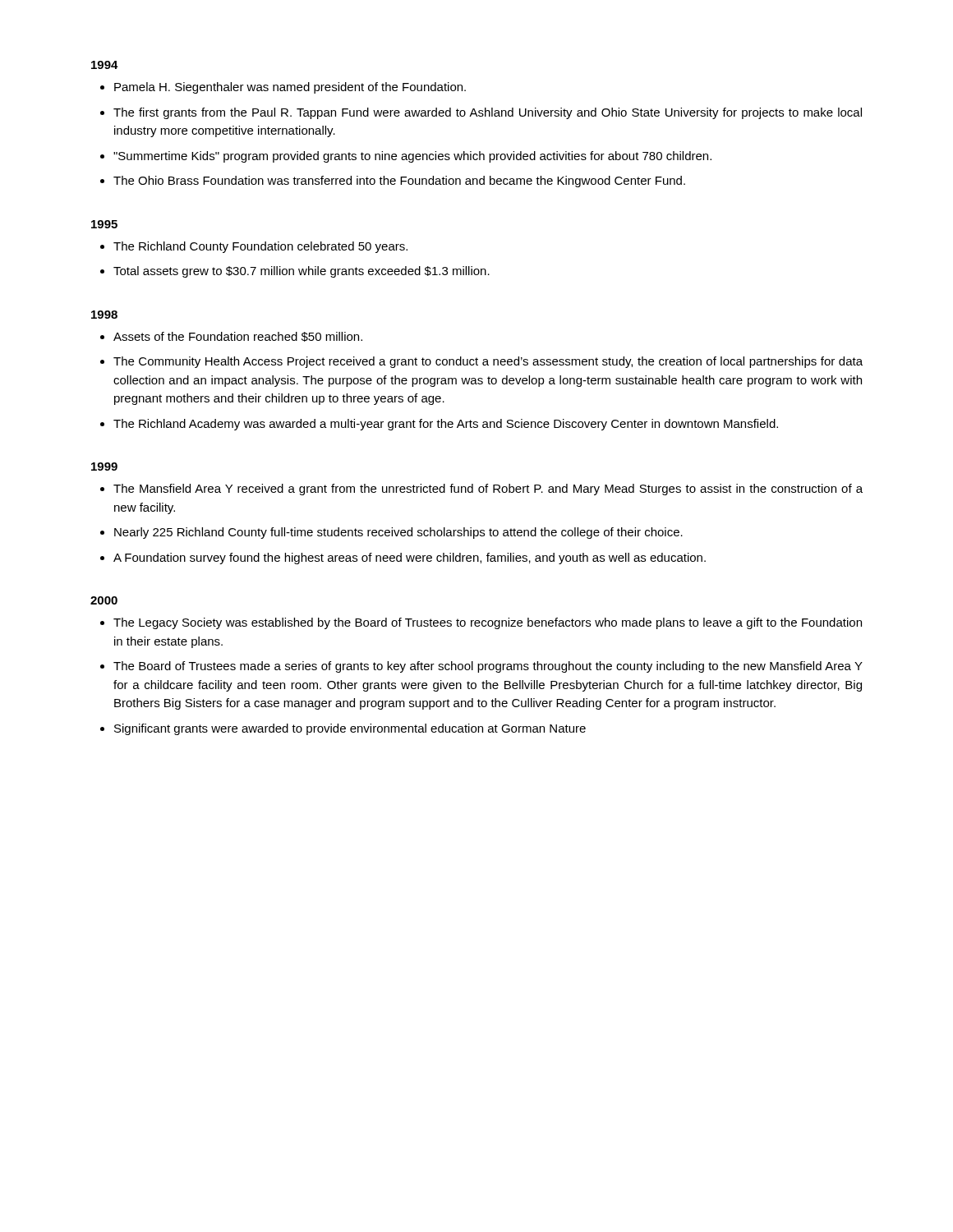This screenshot has width=953, height=1232.
Task: Where does it say "Assets of the Foundation reached $50 million."?
Action: 238,336
